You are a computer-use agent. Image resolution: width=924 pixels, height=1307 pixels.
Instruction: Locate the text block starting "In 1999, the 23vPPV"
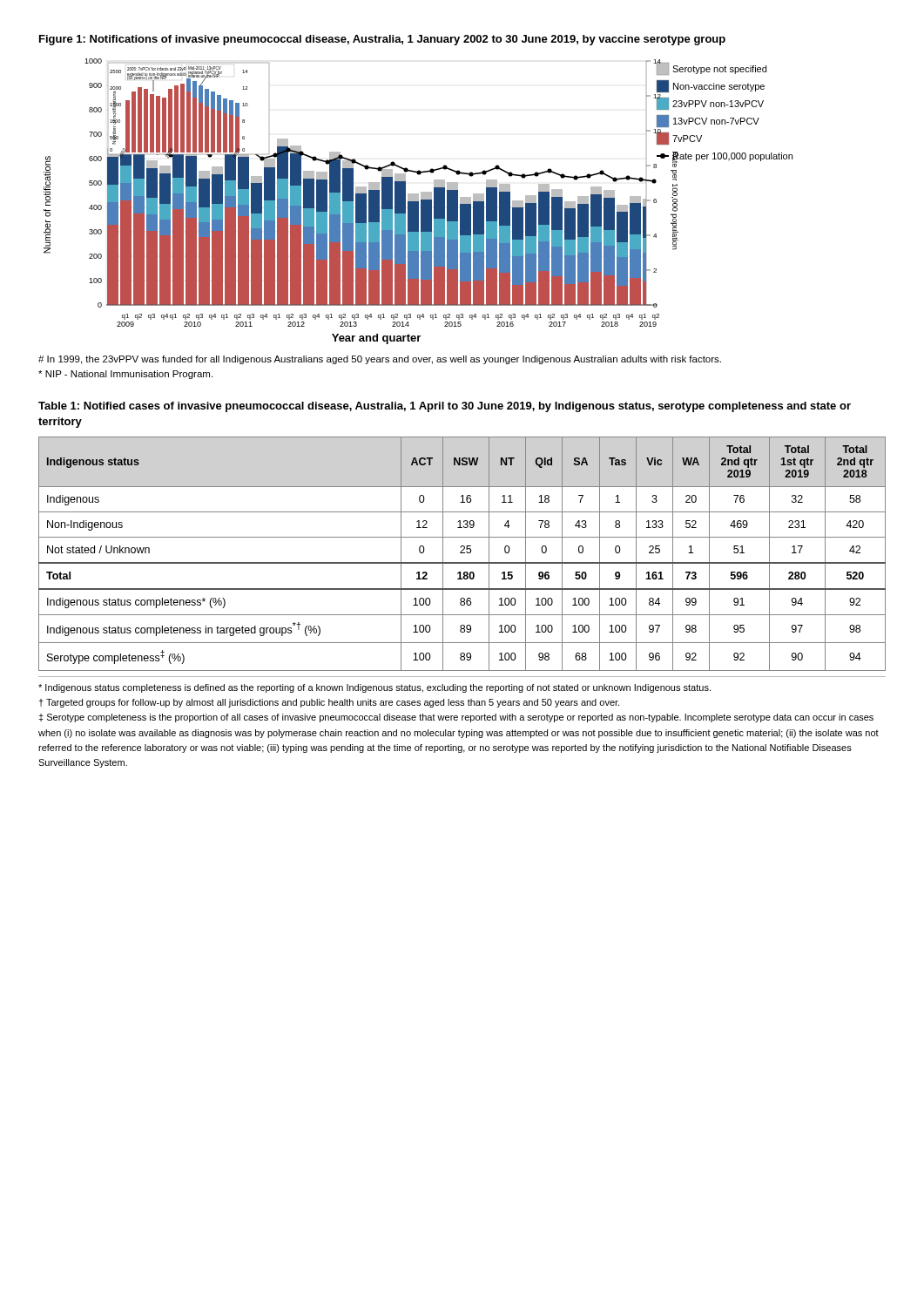click(x=380, y=359)
